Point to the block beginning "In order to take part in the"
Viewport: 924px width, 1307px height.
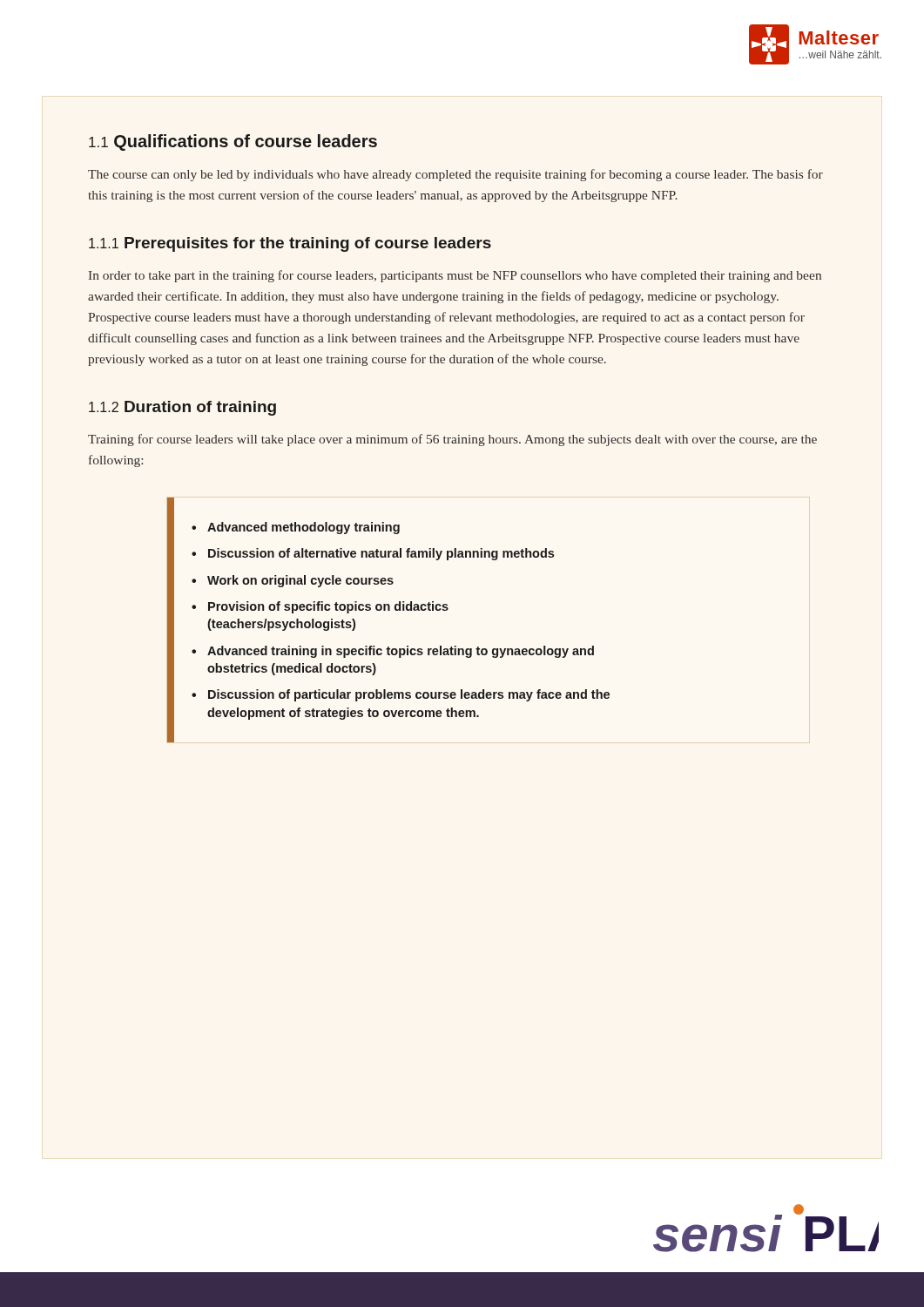pos(455,317)
